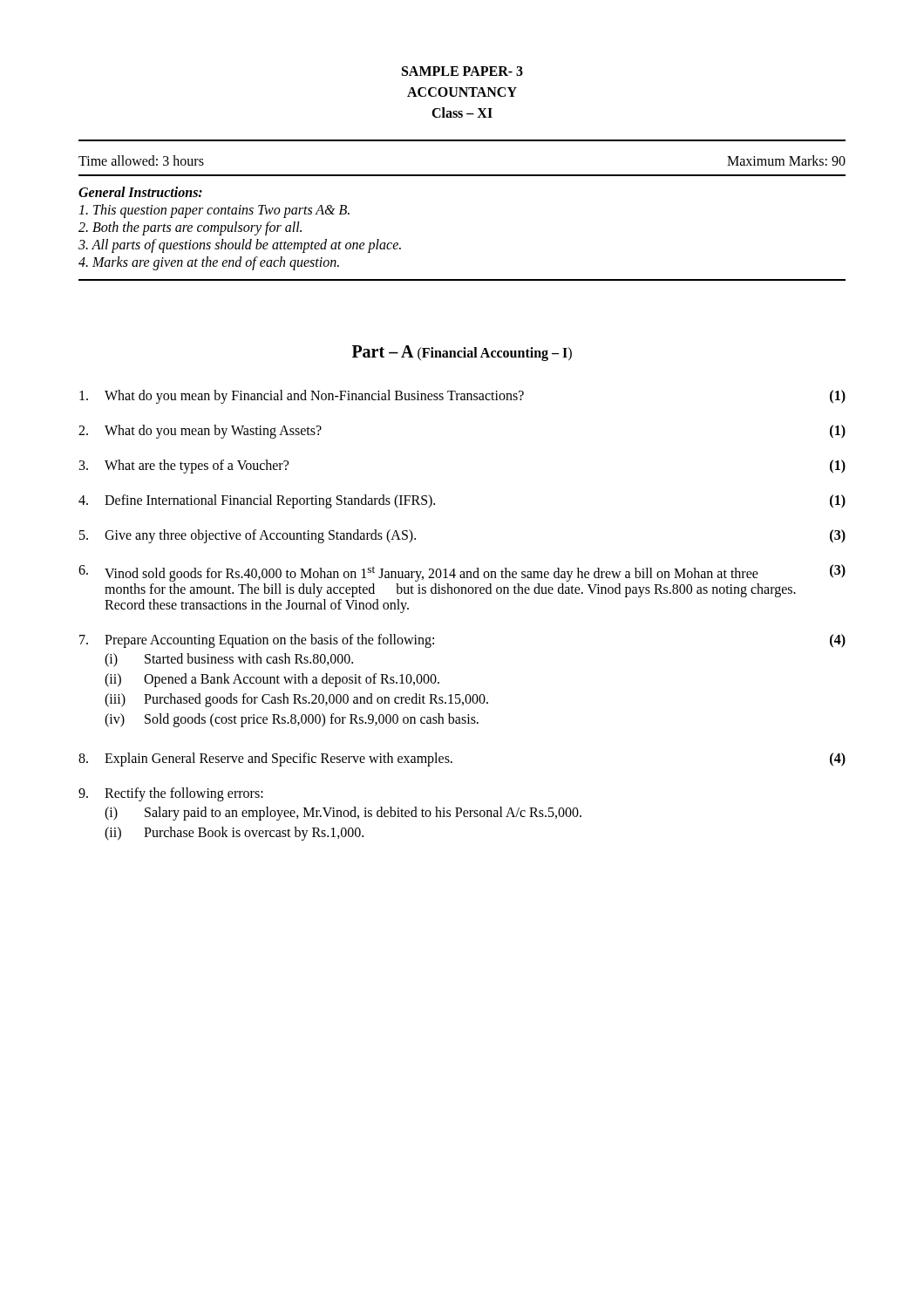Locate the element starting "5. Give any three objective of"
This screenshot has width=924, height=1308.
(254, 536)
